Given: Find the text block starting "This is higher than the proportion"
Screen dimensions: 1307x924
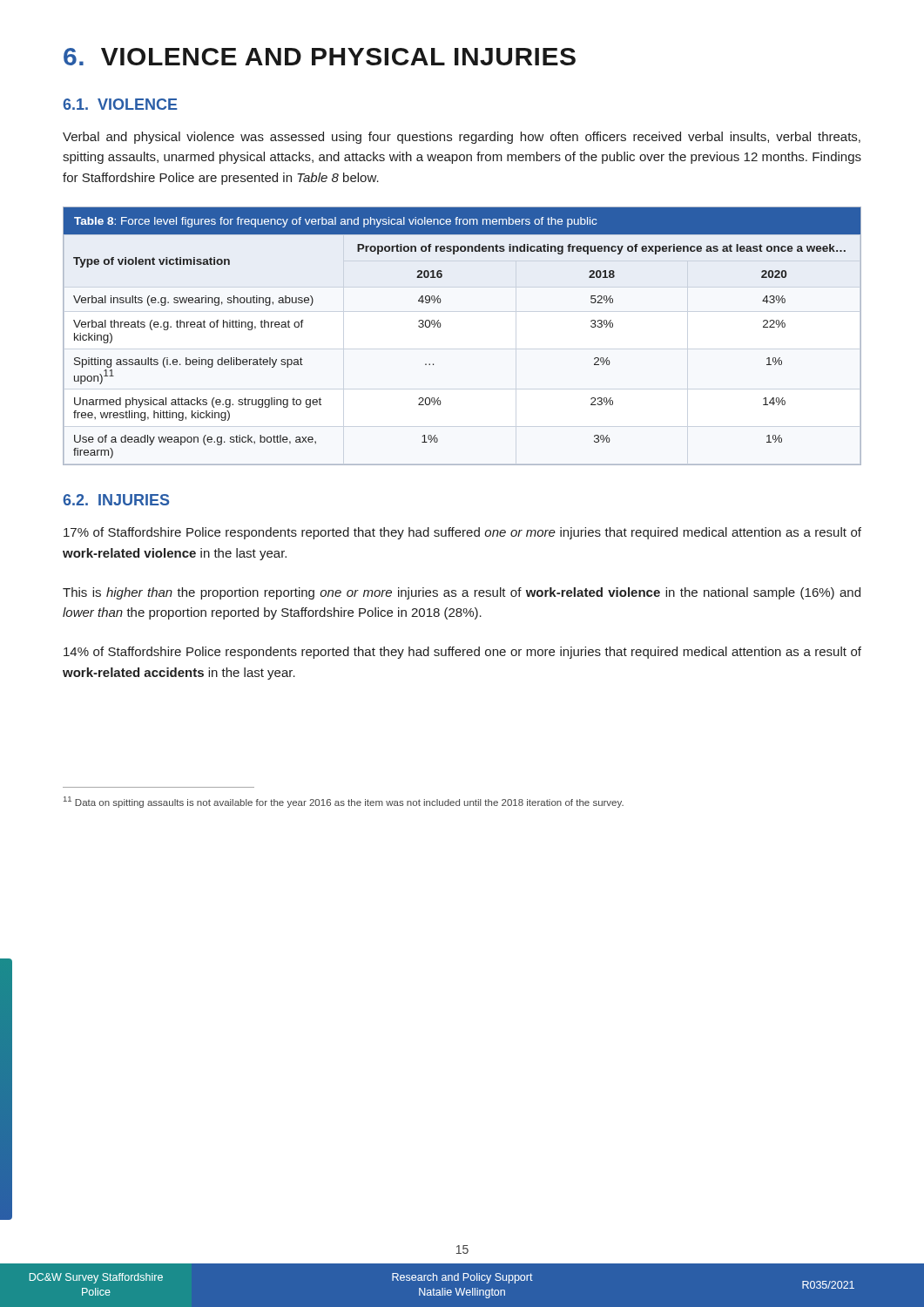Looking at the screenshot, I should tap(462, 602).
